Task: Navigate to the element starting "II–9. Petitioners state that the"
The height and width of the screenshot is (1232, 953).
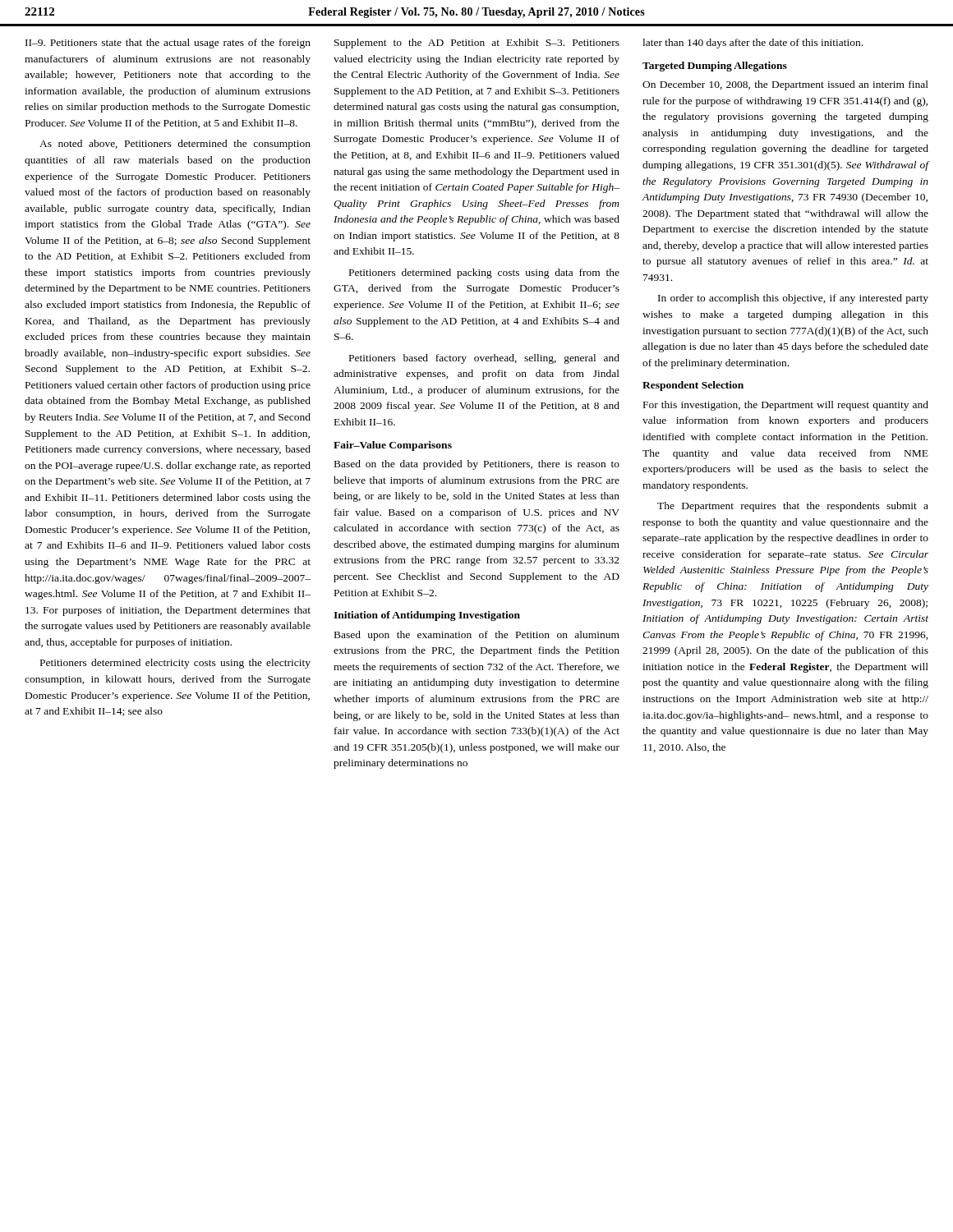Action: (x=168, y=377)
